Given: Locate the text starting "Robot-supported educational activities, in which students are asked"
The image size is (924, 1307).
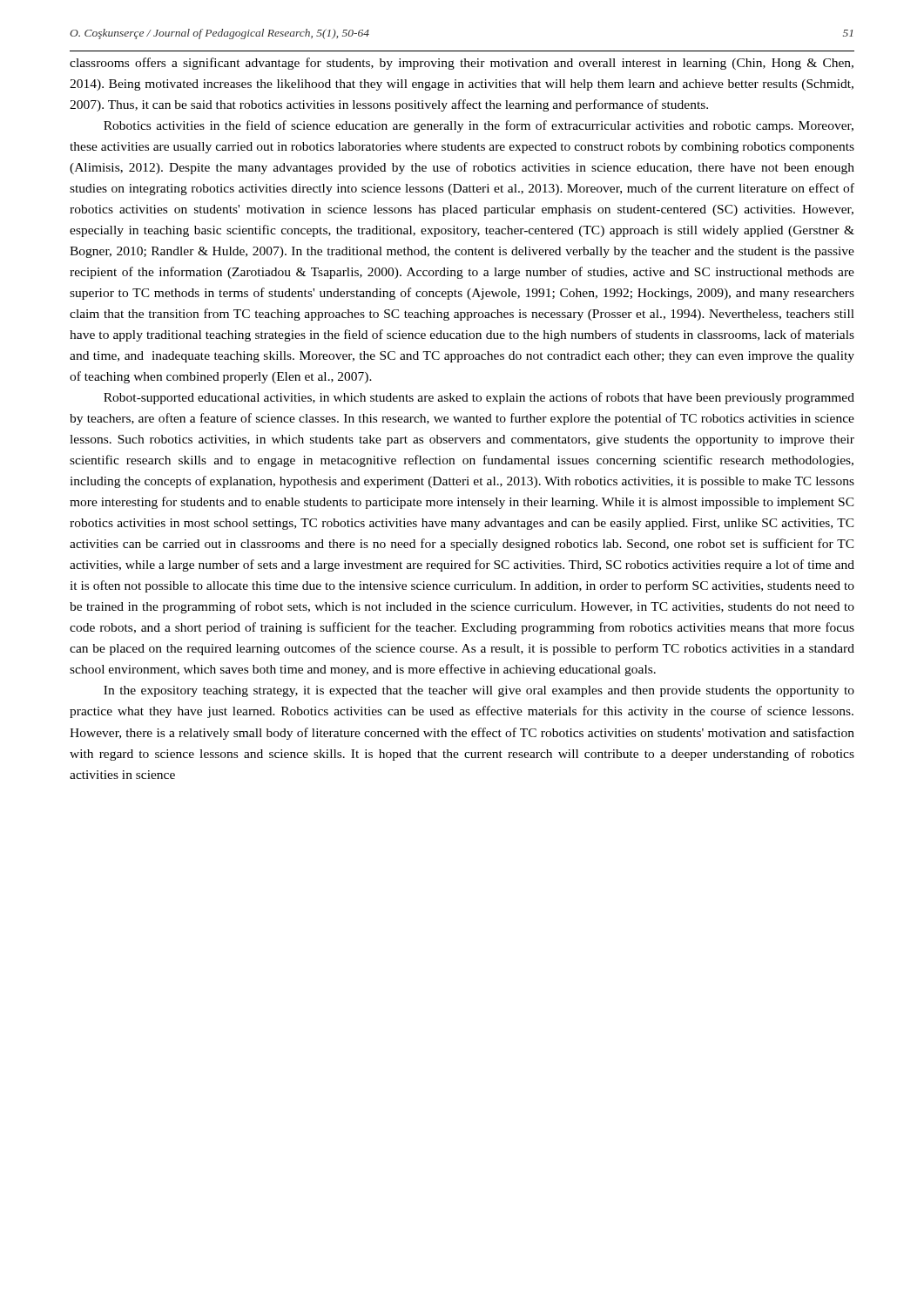Looking at the screenshot, I should coord(462,534).
